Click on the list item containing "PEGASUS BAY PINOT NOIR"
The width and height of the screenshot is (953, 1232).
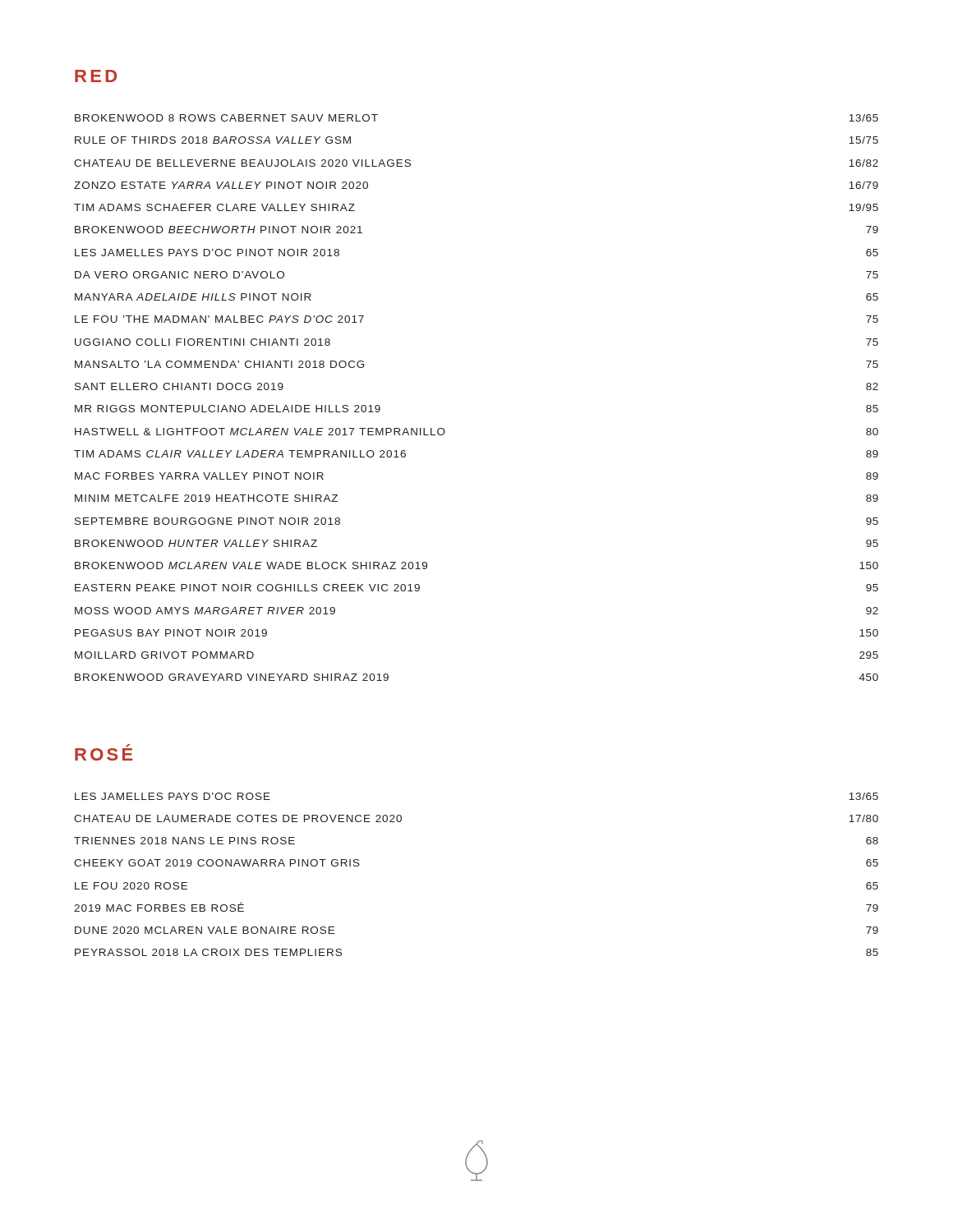tap(168, 634)
